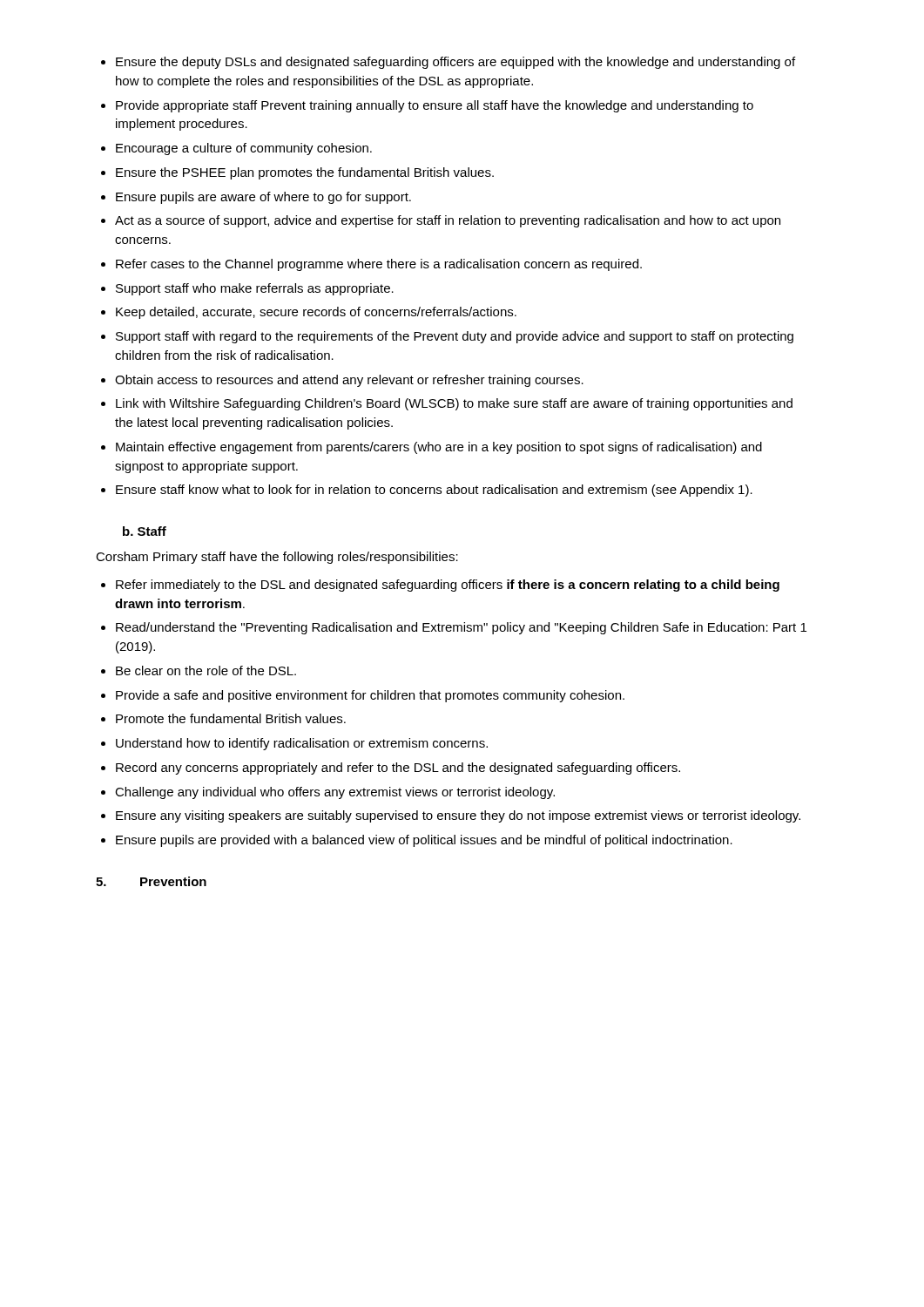Select the list item with the text "Be clear on"

coord(206,670)
